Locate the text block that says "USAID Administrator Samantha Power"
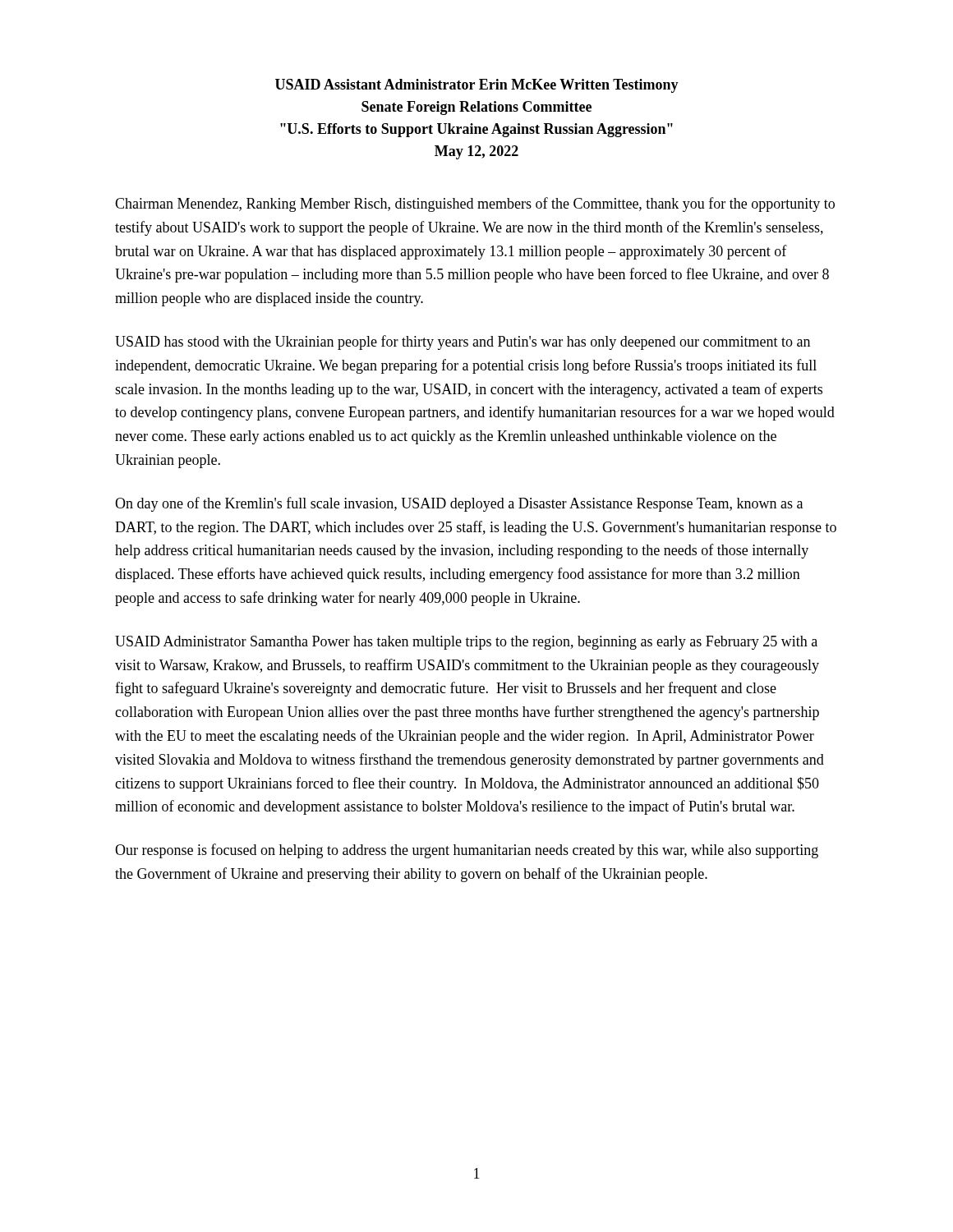Image resolution: width=953 pixels, height=1232 pixels. tap(469, 724)
